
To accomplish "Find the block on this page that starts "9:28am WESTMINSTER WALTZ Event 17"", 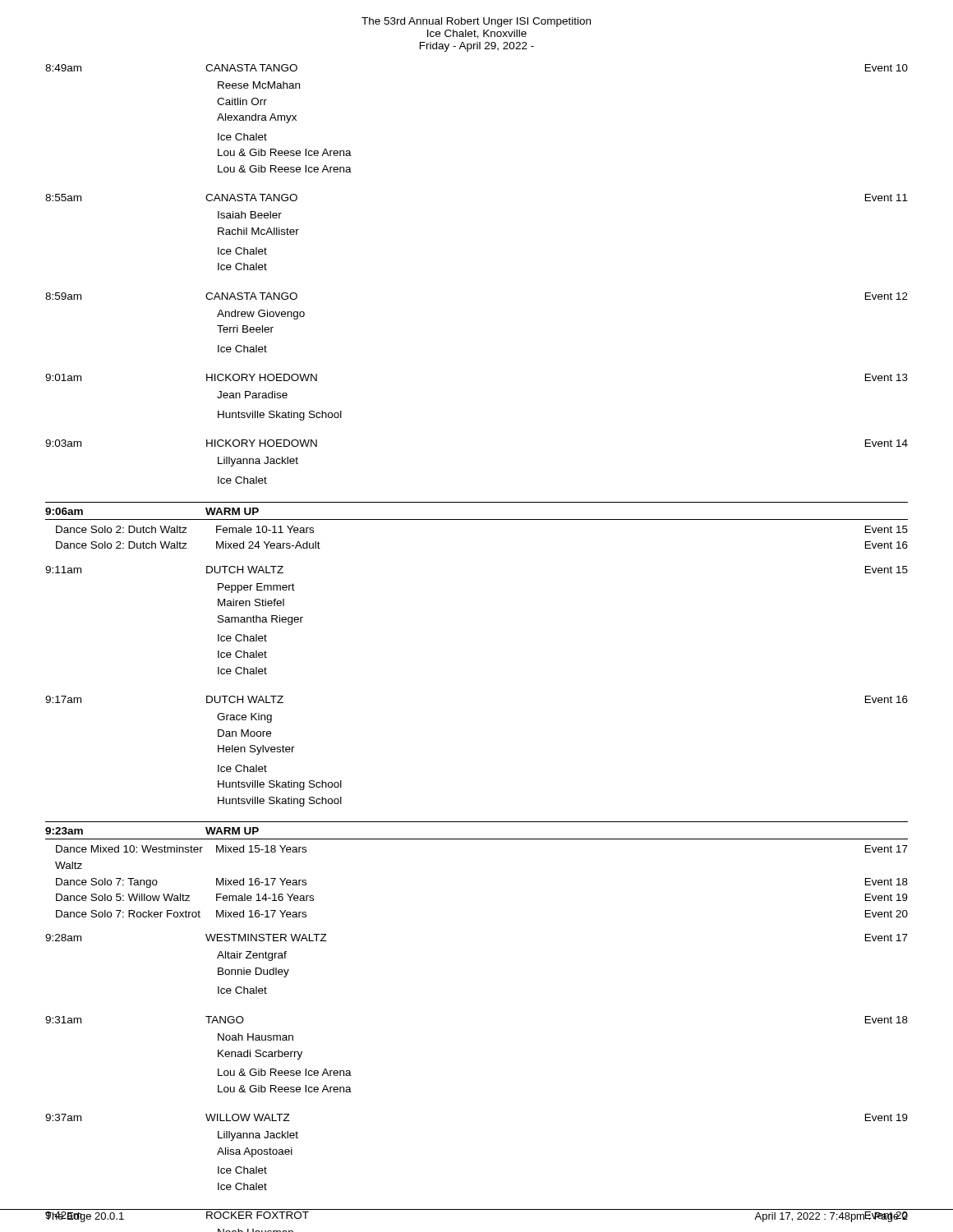I will pyautogui.click(x=64, y=938).
